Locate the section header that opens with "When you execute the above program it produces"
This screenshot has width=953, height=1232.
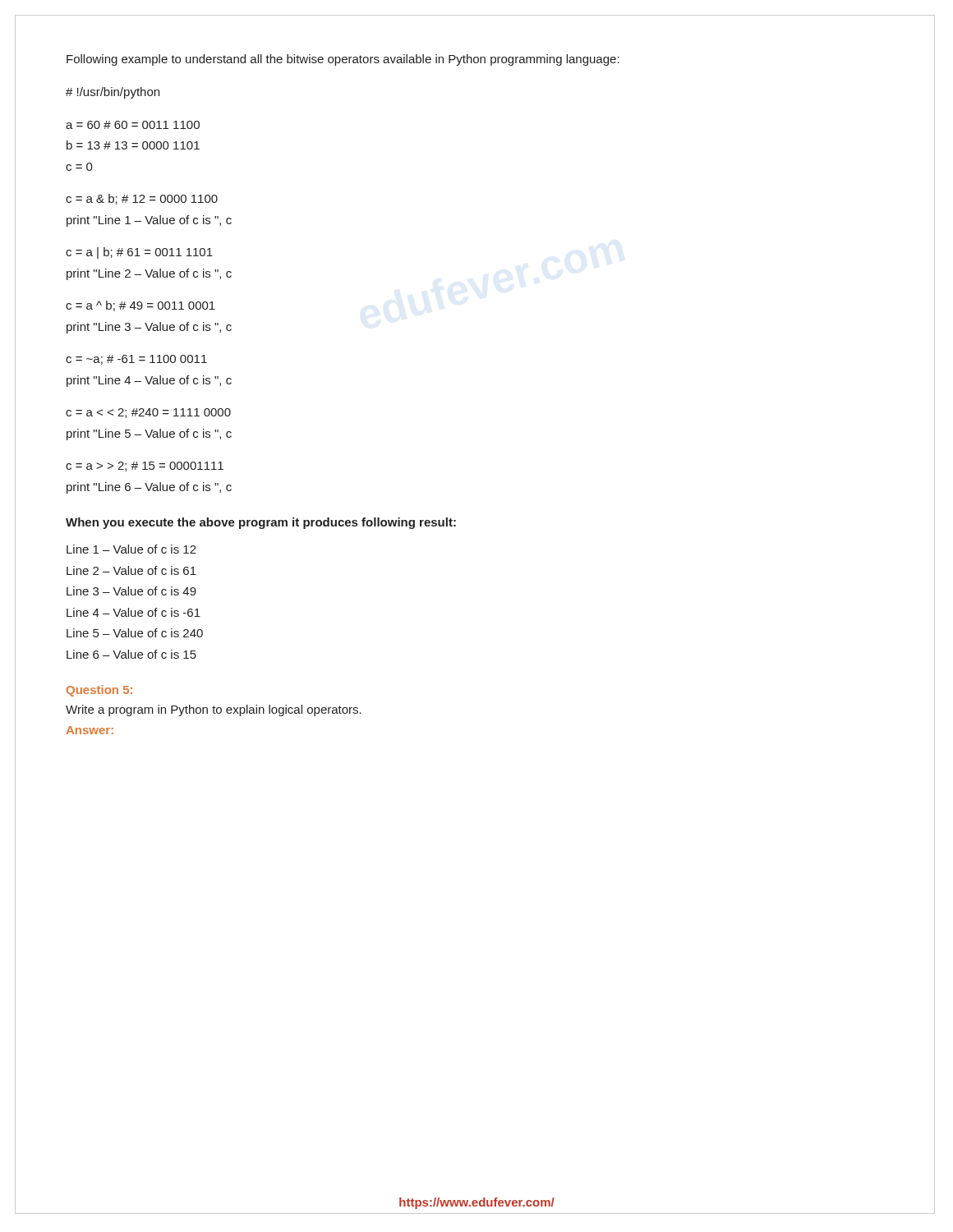coord(261,522)
